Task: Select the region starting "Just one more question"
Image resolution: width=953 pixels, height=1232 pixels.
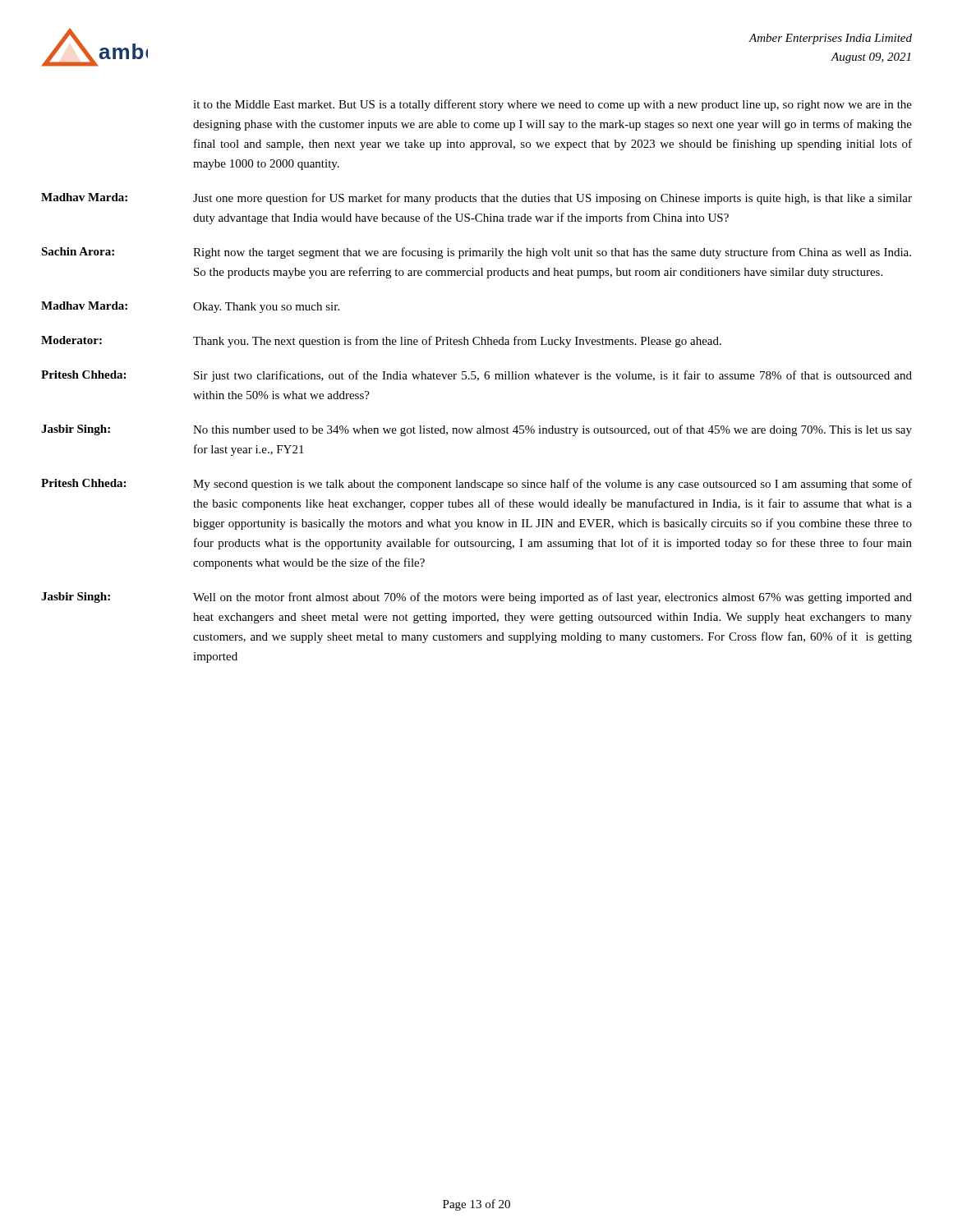Action: [553, 208]
